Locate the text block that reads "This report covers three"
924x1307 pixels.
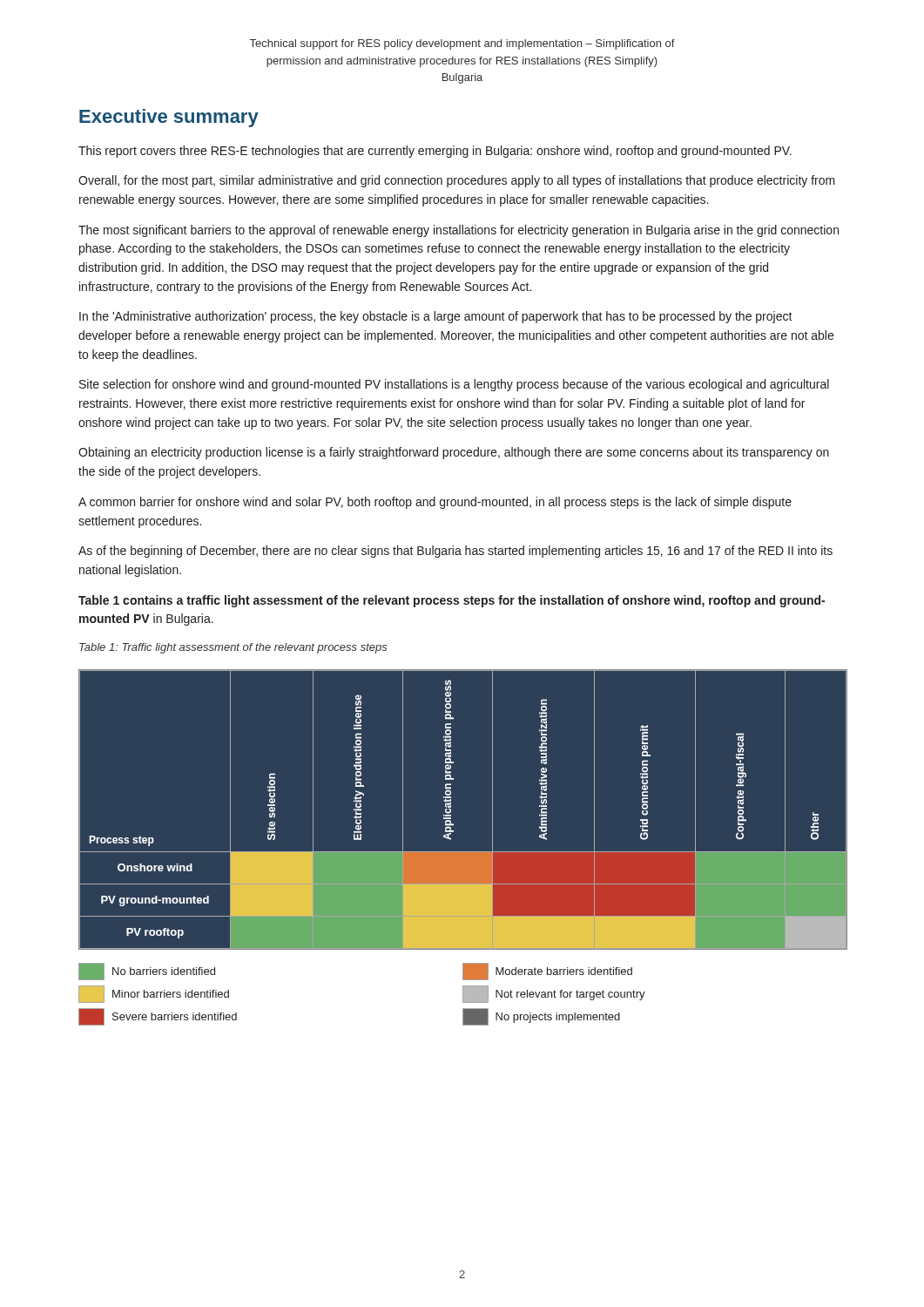click(435, 150)
